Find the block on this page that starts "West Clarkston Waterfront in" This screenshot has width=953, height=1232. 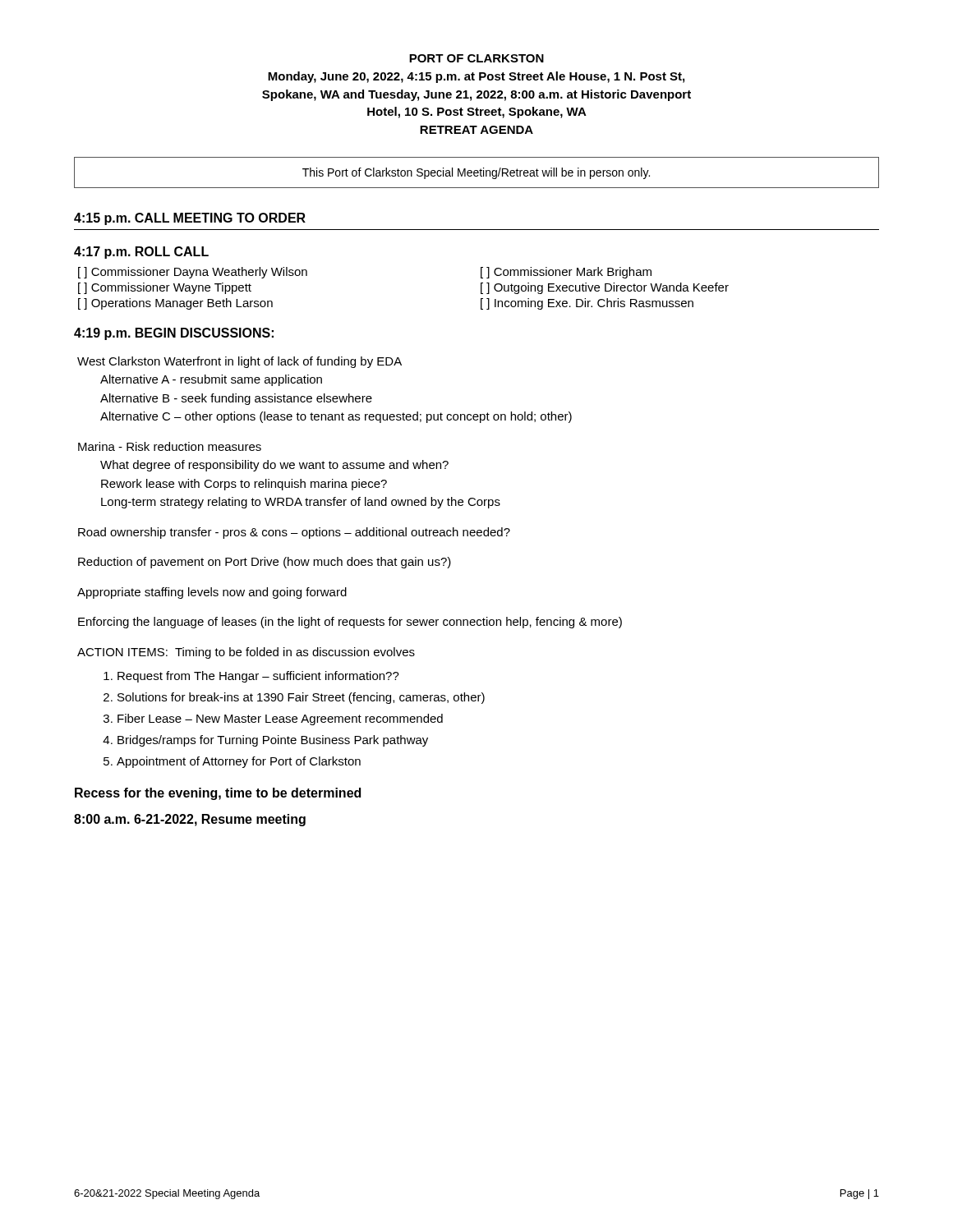(x=239, y=362)
